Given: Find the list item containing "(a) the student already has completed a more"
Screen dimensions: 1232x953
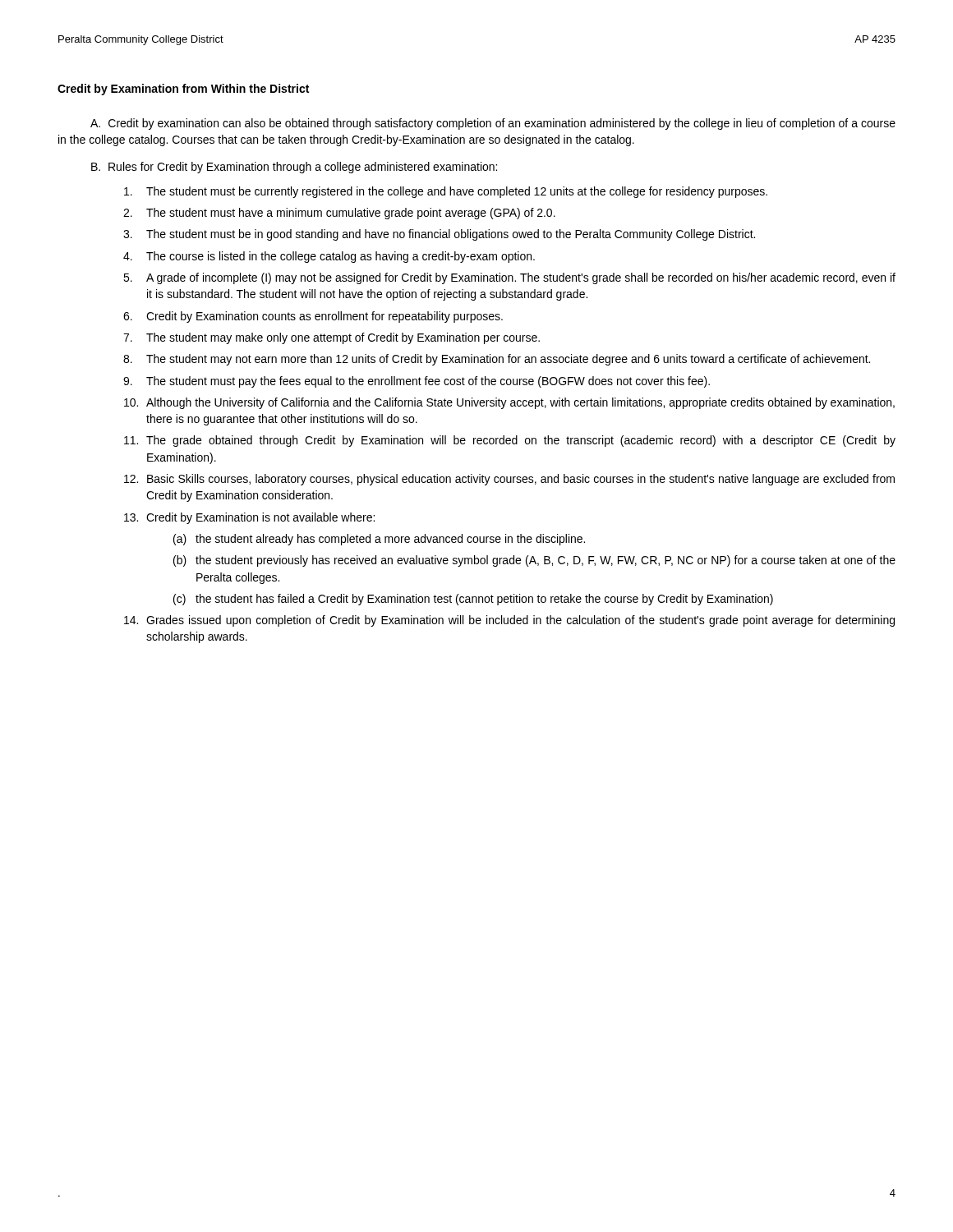Looking at the screenshot, I should pos(534,539).
